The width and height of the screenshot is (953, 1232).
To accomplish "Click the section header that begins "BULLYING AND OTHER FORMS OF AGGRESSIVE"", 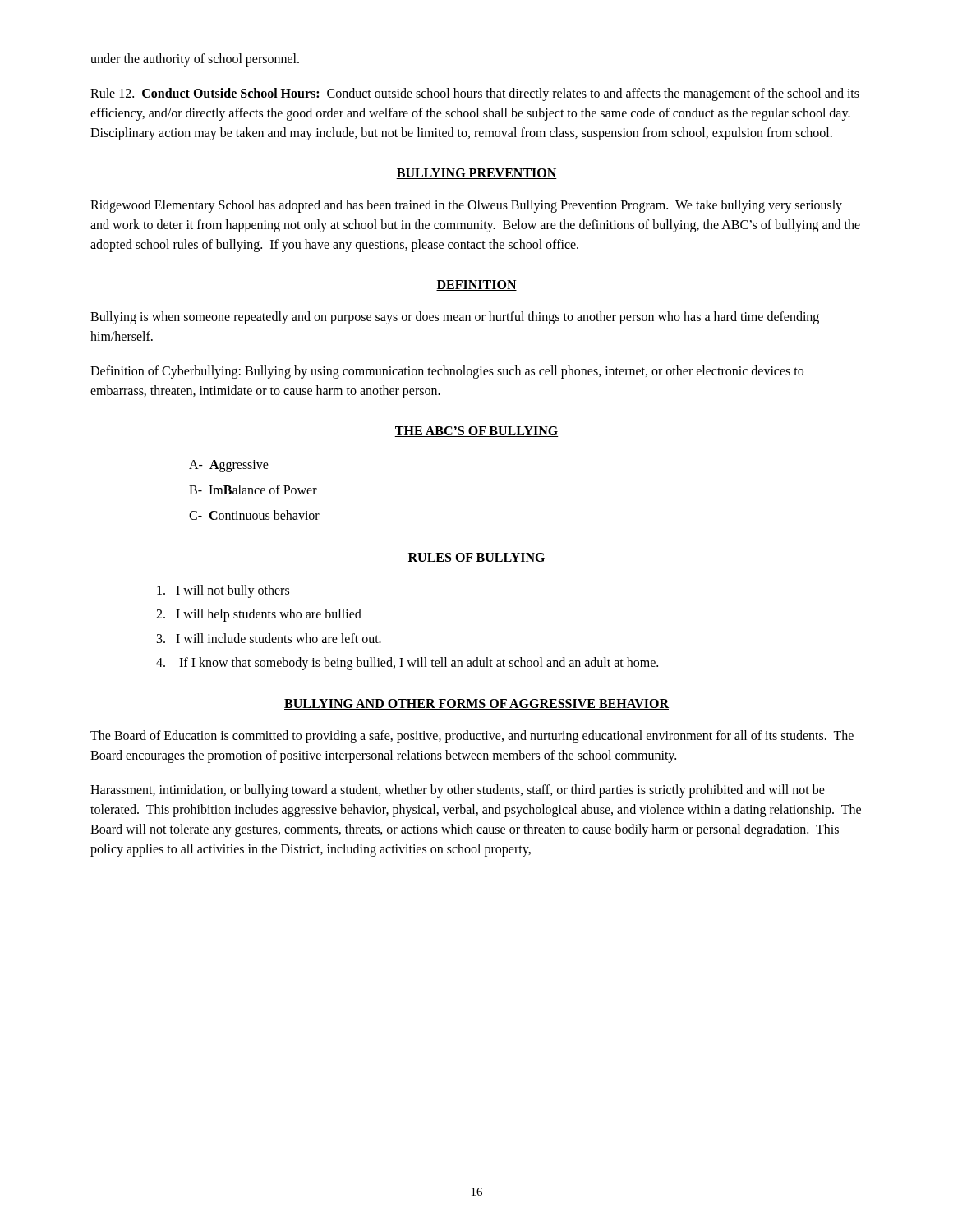I will tap(476, 703).
